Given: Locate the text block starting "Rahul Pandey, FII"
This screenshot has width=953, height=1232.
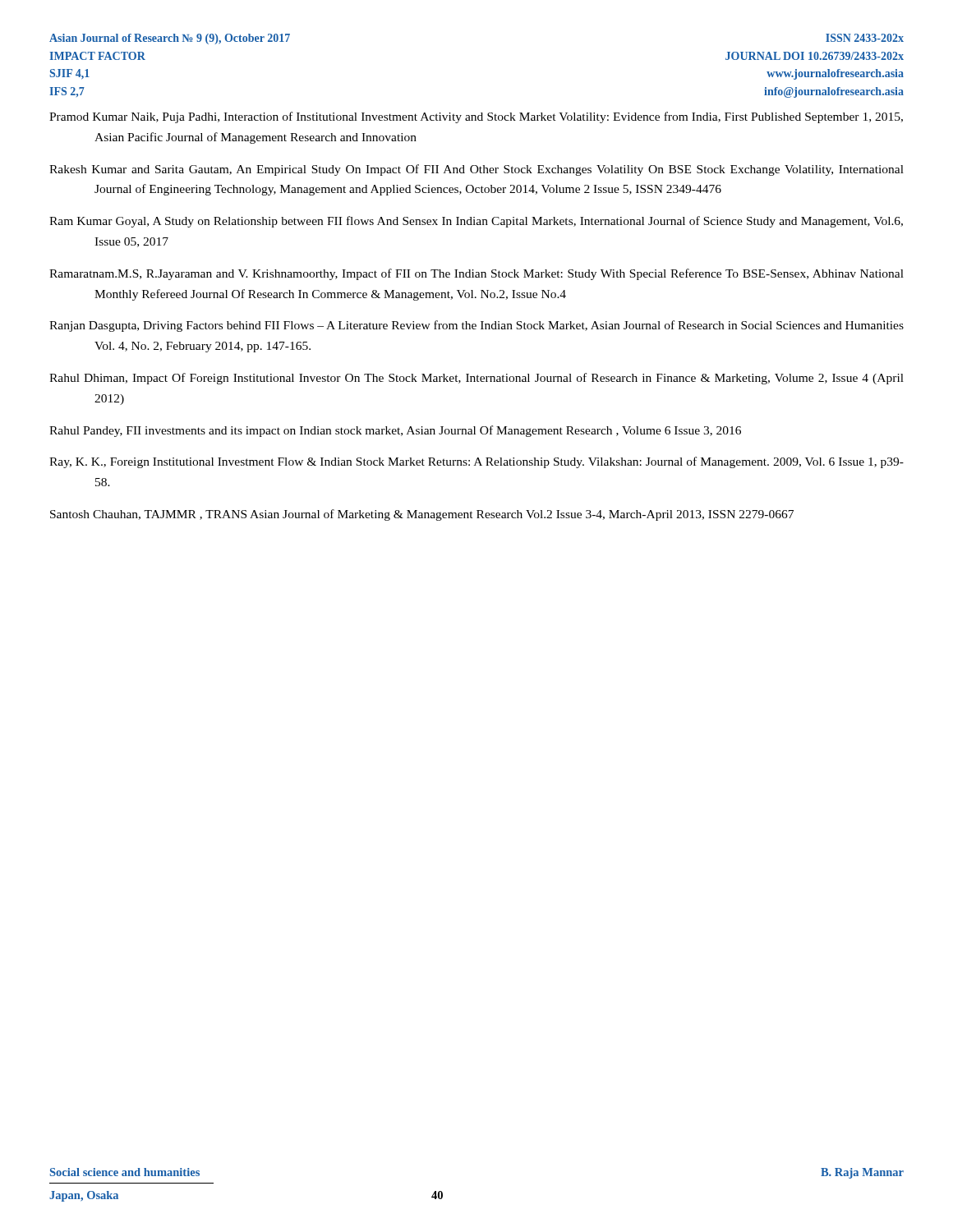Looking at the screenshot, I should tap(395, 430).
